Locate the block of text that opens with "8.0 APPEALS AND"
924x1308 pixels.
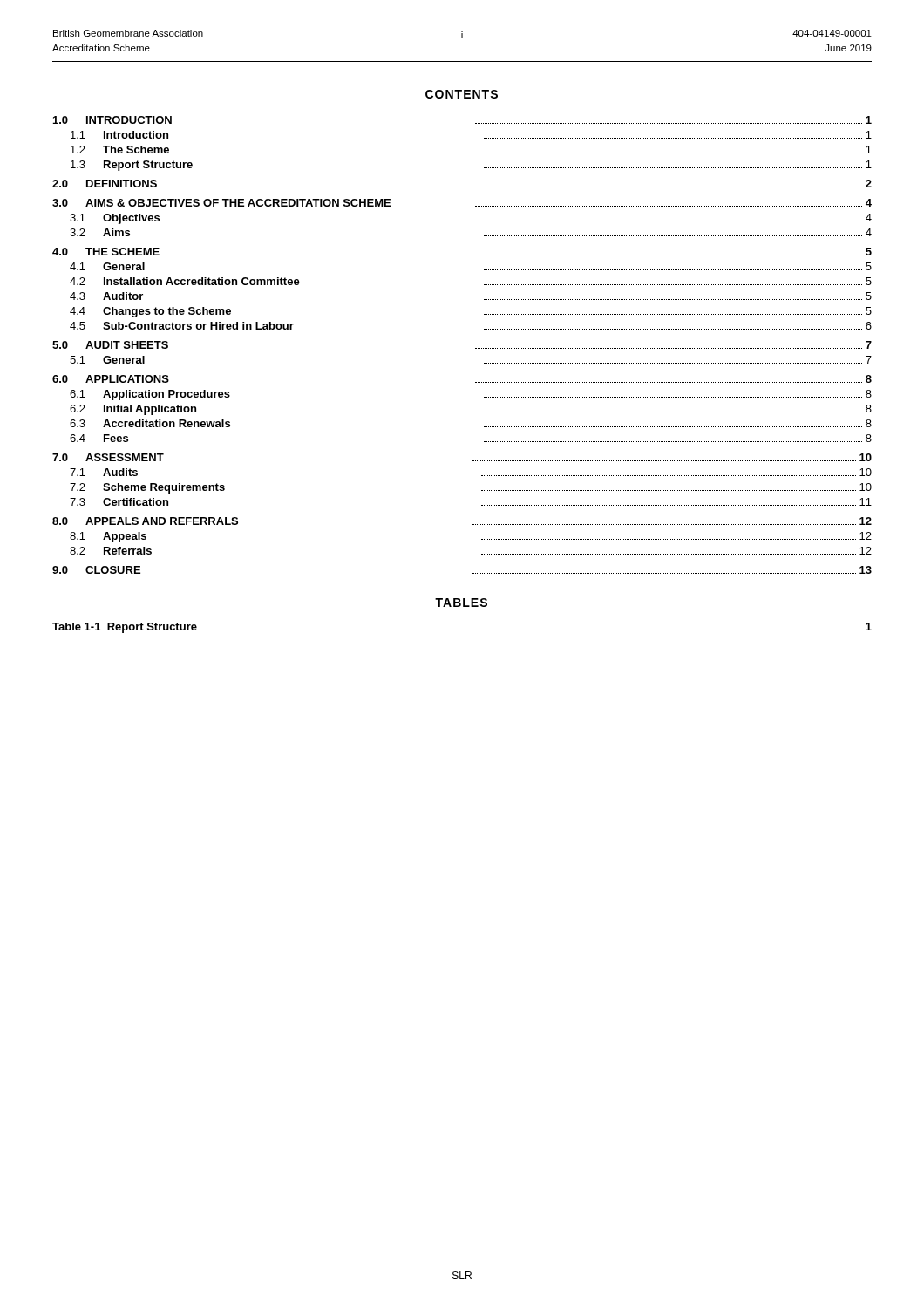tap(462, 521)
